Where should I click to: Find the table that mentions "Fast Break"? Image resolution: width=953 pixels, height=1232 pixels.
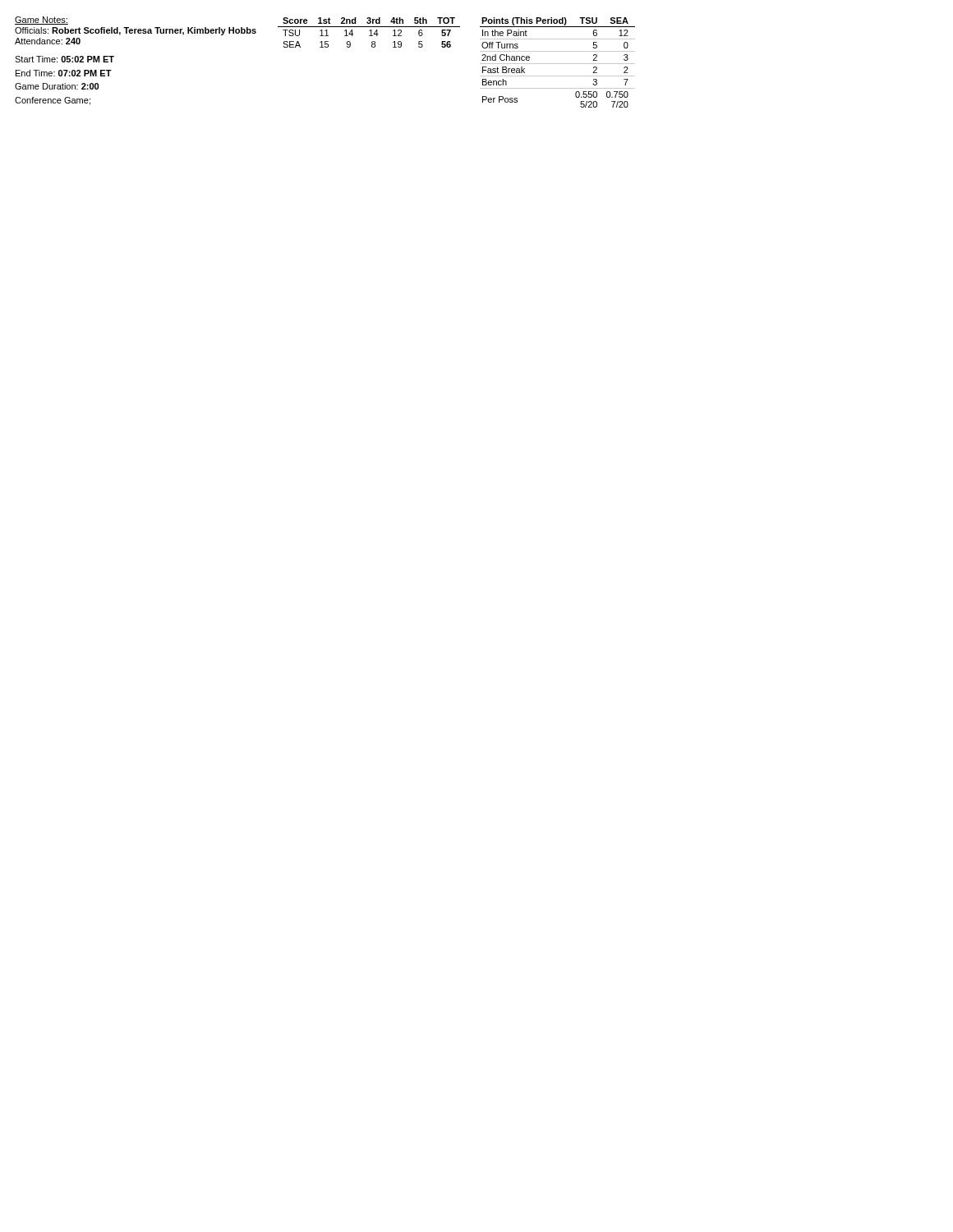[557, 62]
